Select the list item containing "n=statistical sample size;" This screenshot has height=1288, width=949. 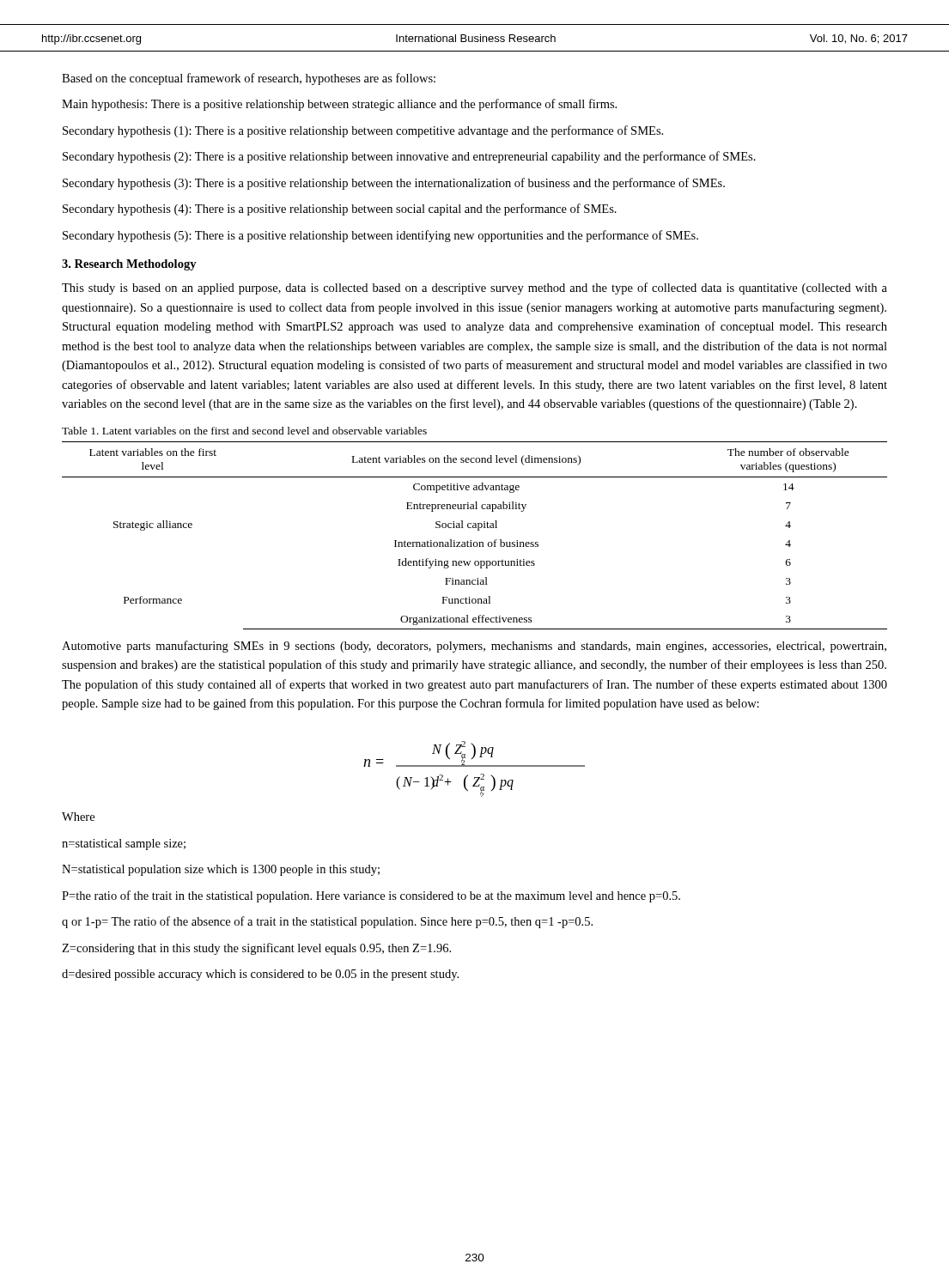tap(124, 844)
